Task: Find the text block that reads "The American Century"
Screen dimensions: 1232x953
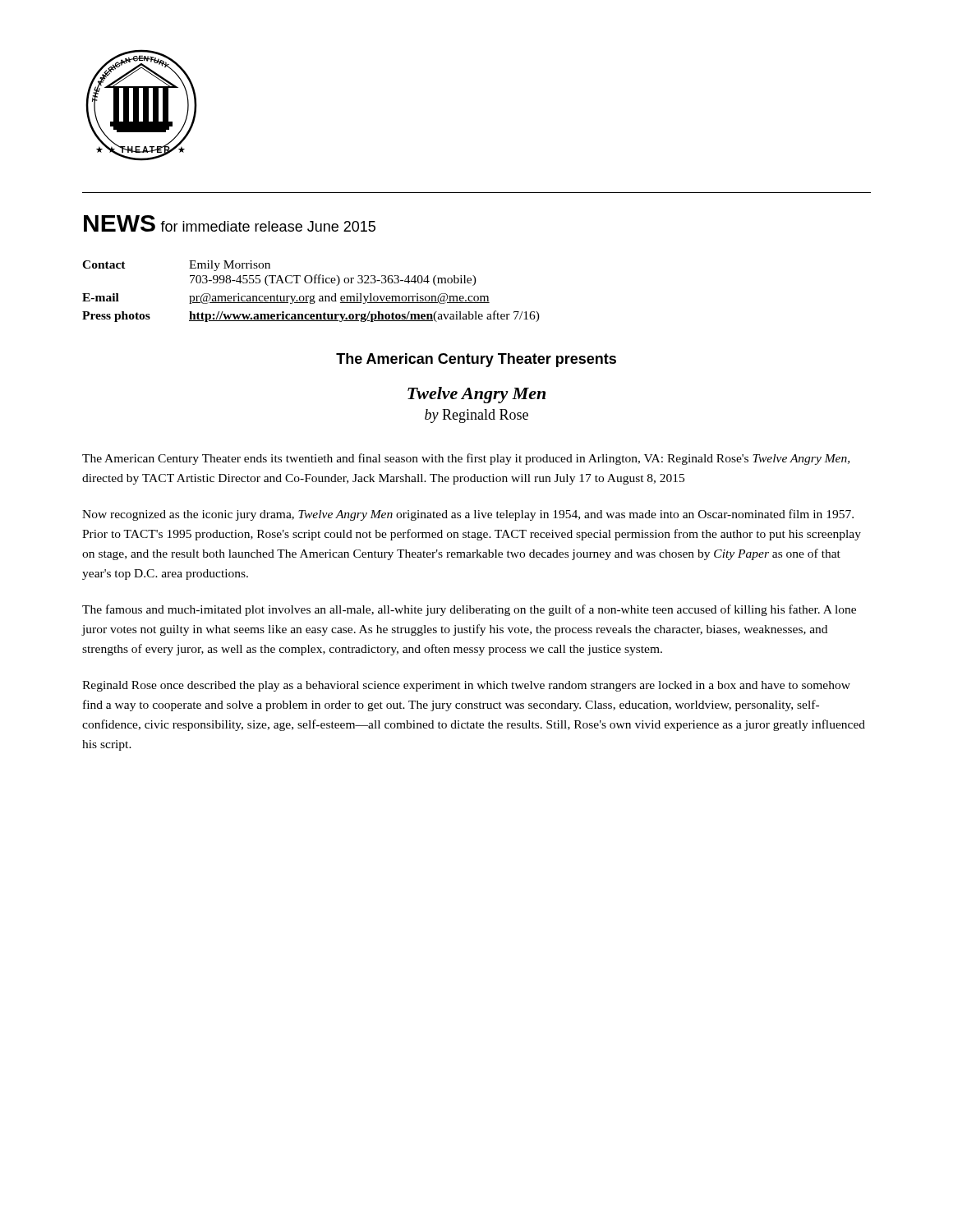Action: pyautogui.click(x=466, y=468)
